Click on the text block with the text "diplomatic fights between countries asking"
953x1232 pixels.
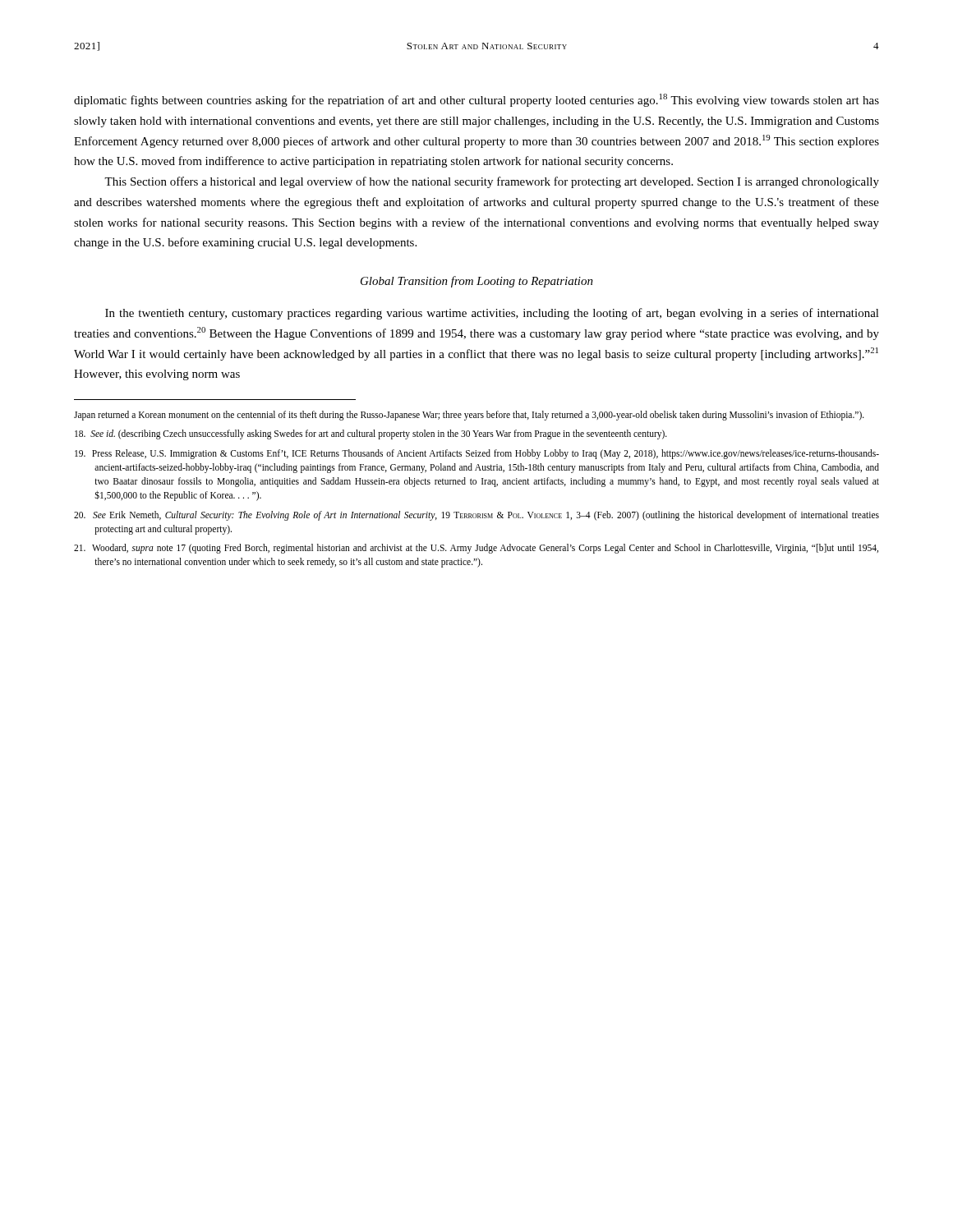click(x=476, y=131)
